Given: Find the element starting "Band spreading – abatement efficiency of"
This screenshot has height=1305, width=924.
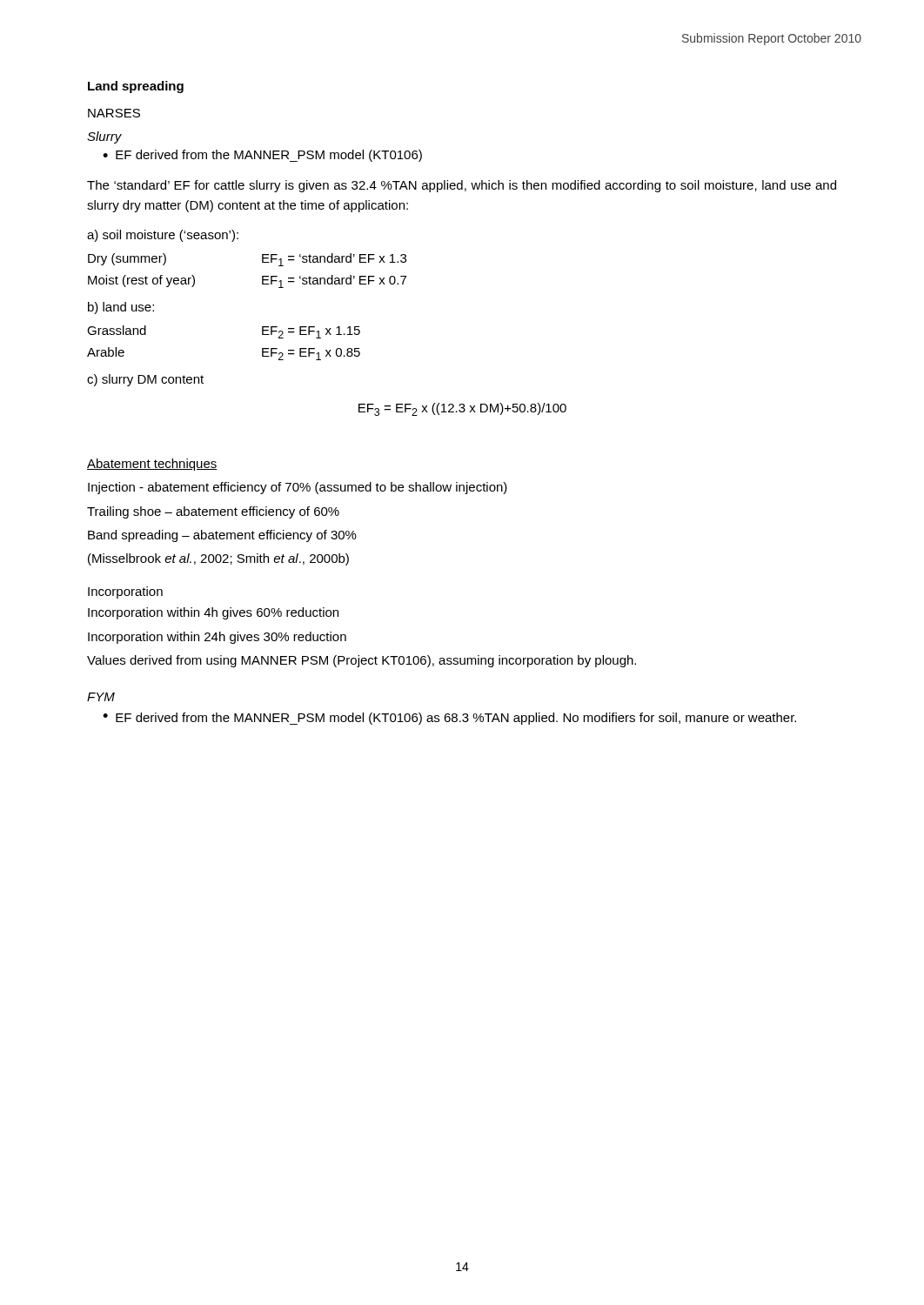Looking at the screenshot, I should pyautogui.click(x=222, y=534).
